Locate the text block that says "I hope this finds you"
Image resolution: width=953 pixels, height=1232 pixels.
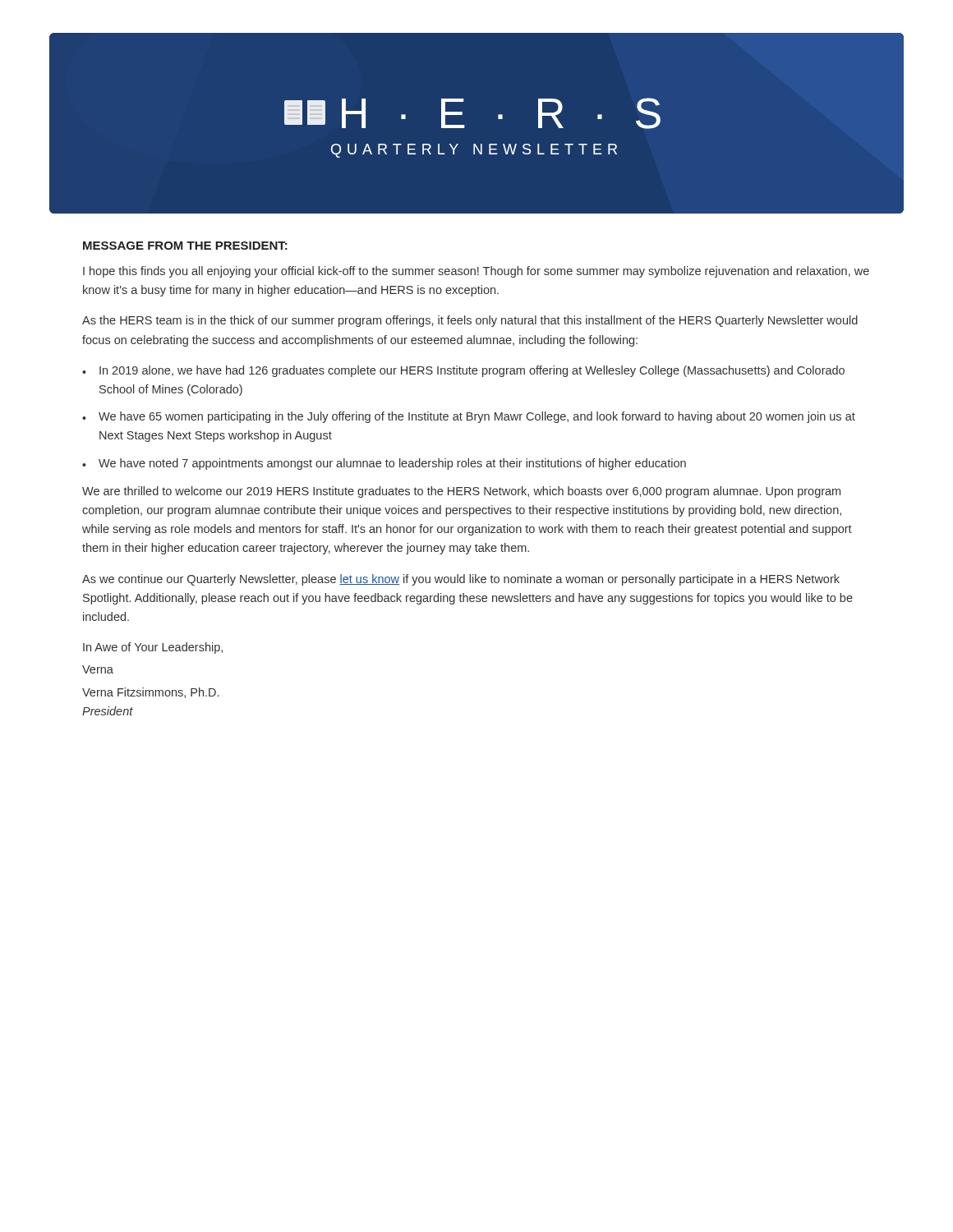click(x=476, y=281)
